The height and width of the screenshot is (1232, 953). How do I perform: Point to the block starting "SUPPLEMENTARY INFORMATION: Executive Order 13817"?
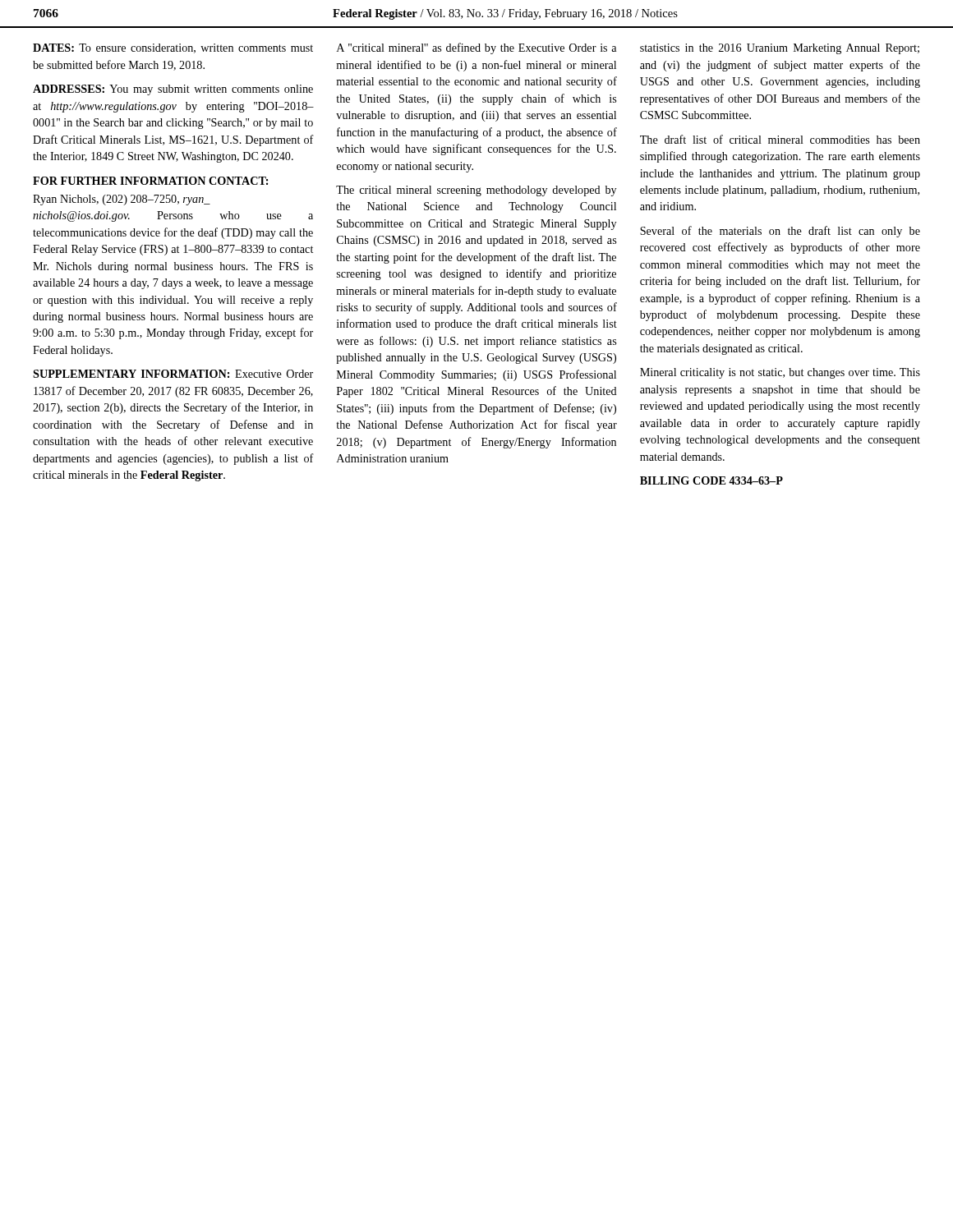click(173, 424)
